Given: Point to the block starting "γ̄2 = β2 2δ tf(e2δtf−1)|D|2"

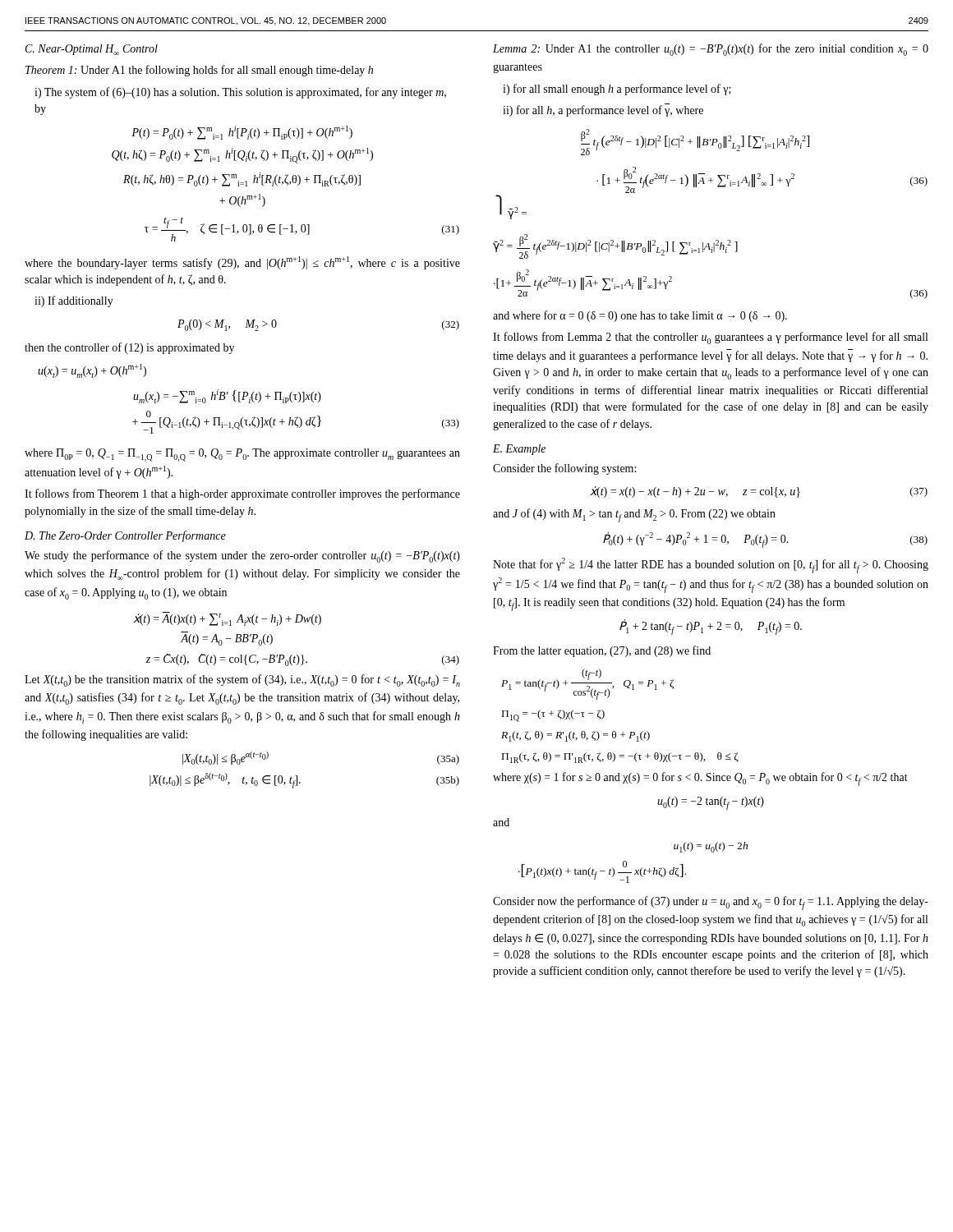Looking at the screenshot, I should click(711, 266).
